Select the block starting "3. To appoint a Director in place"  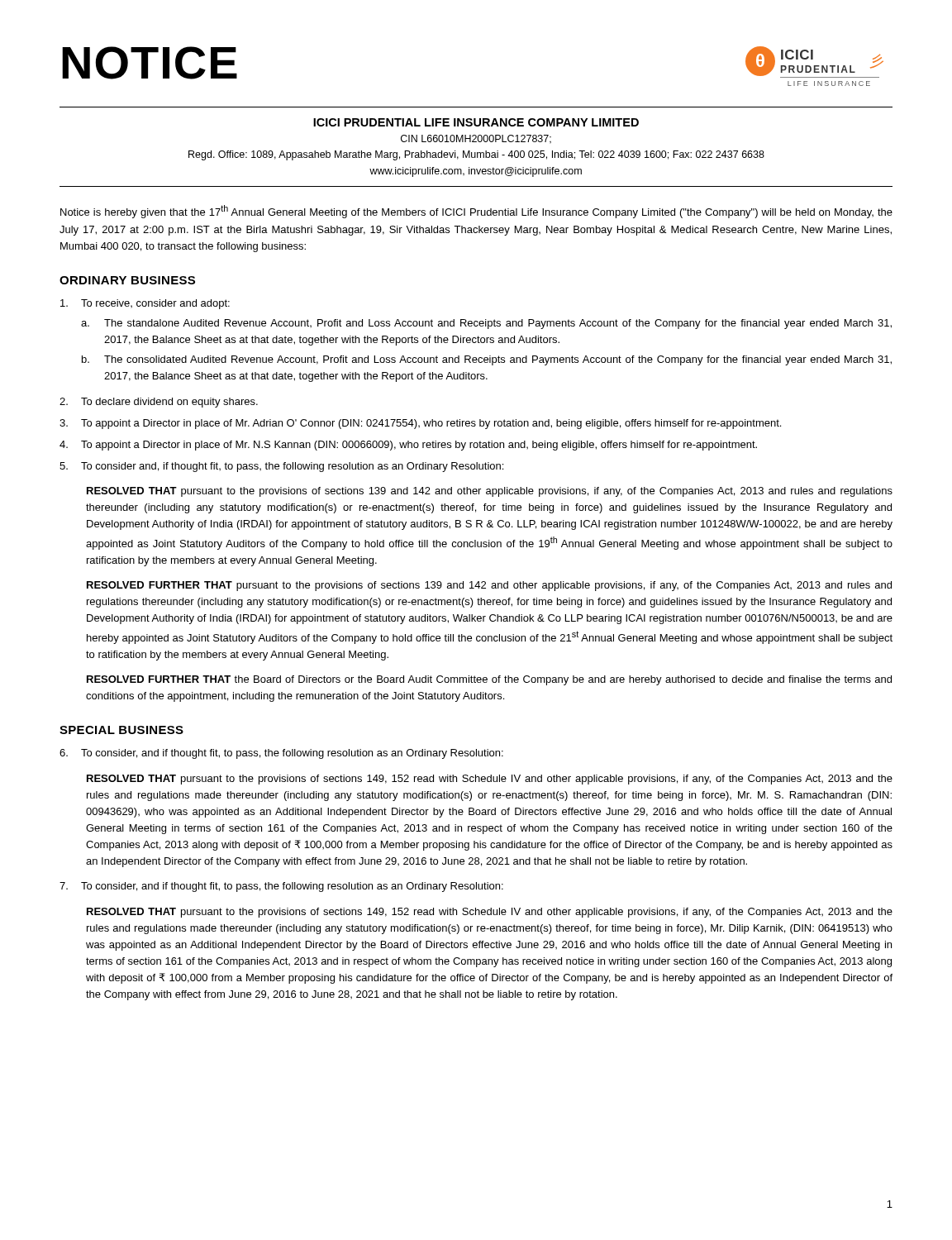(x=476, y=423)
